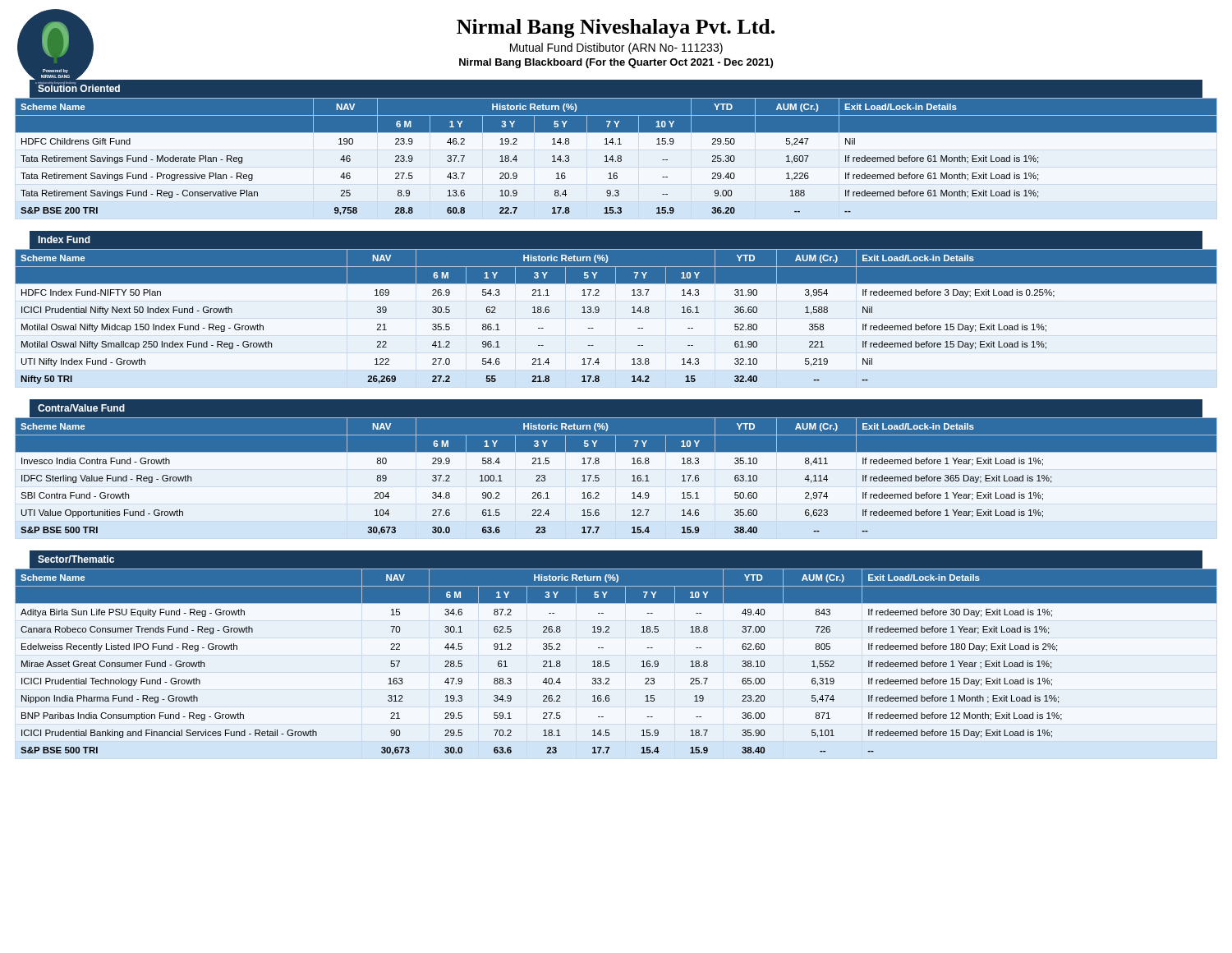Locate the text "Solution Oriented"
This screenshot has height=953, width=1232.
point(616,89)
